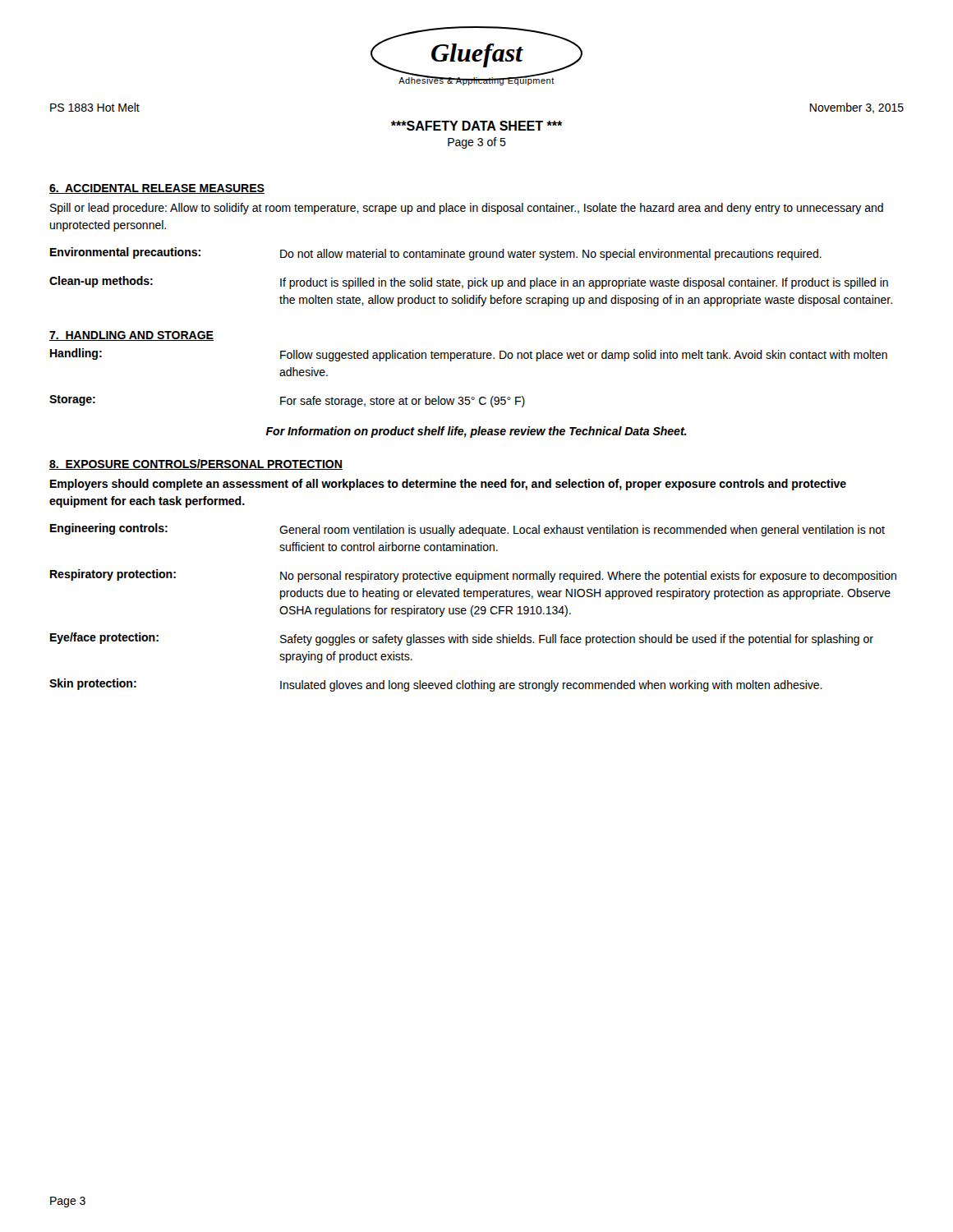
Task: Where is the passage that starts "Environmental precautions: Do not"?
Action: tap(476, 254)
